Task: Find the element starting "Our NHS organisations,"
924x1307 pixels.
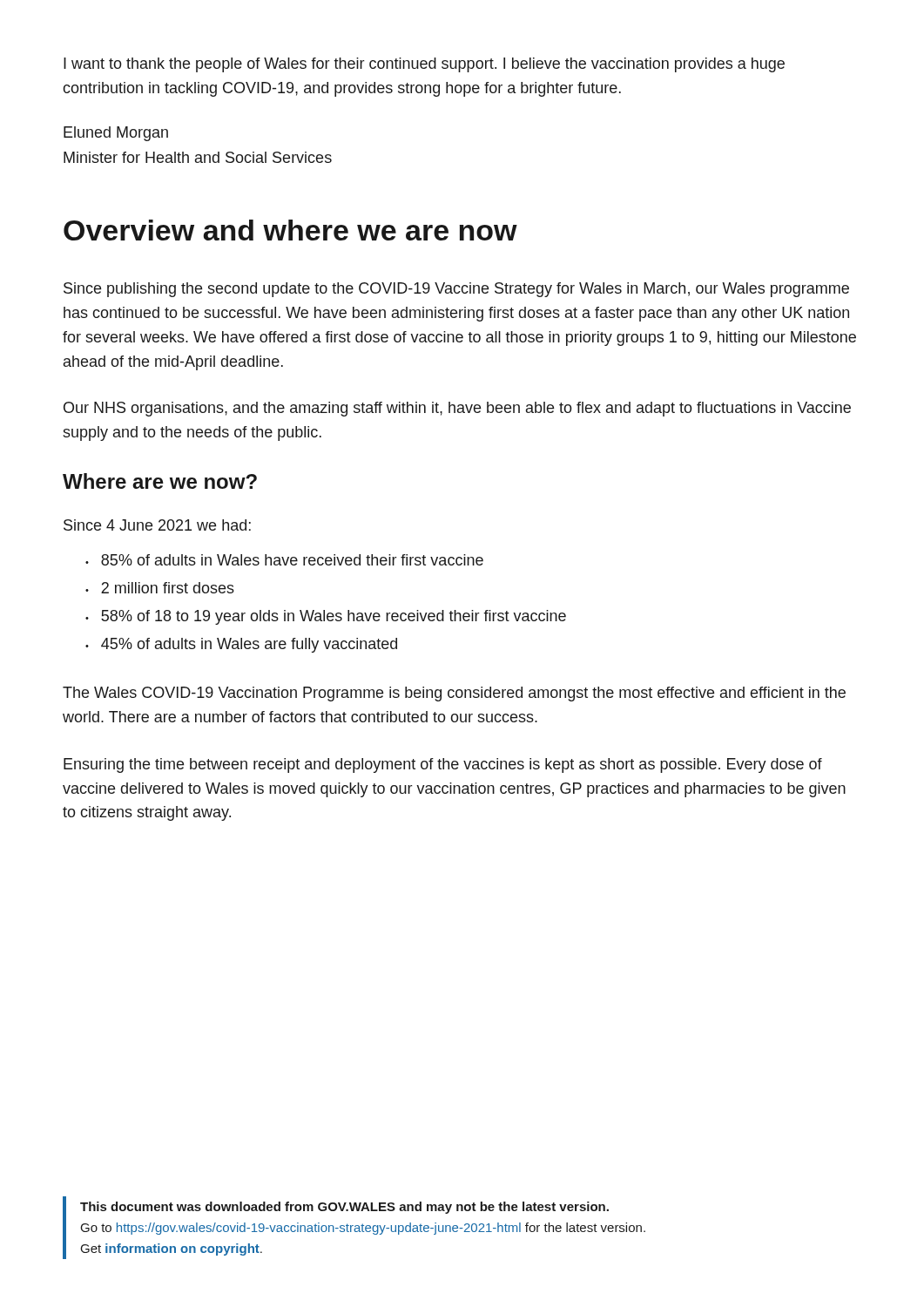Action: coord(462,421)
